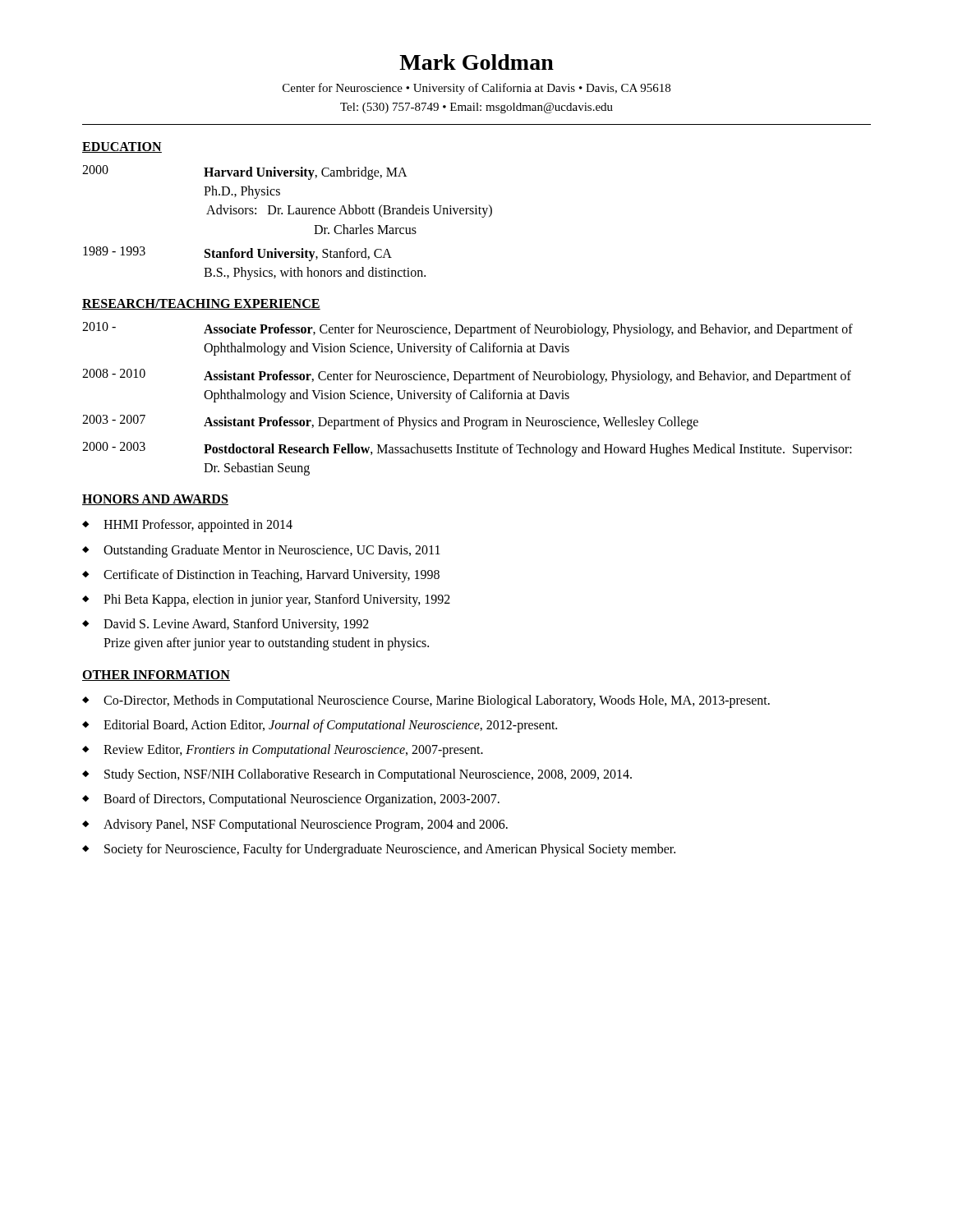
Task: Select the text block that says "2000 Harvard University,"
Action: [x=476, y=201]
